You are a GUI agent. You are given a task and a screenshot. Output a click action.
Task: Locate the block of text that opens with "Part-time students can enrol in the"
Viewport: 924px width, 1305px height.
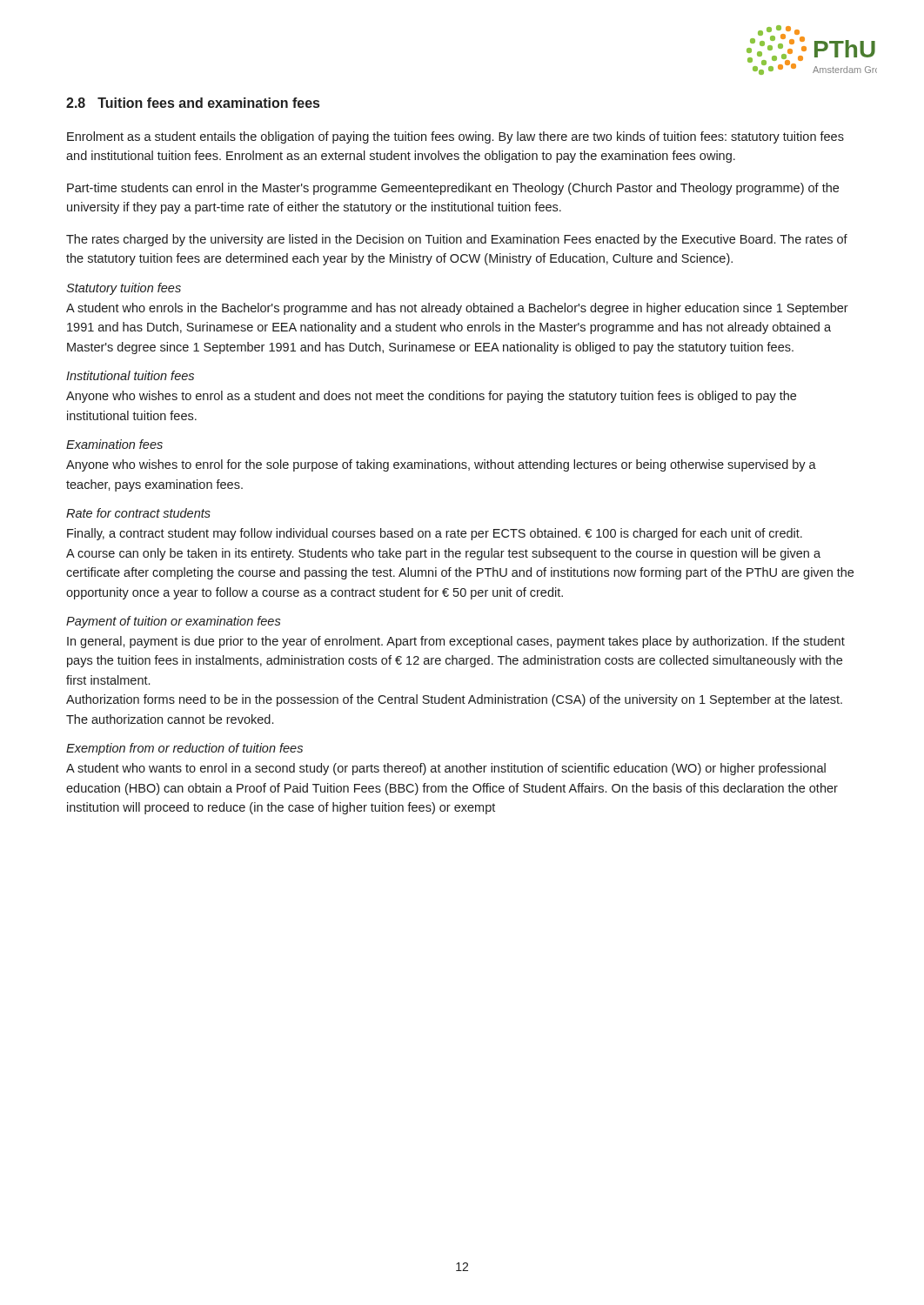(453, 198)
